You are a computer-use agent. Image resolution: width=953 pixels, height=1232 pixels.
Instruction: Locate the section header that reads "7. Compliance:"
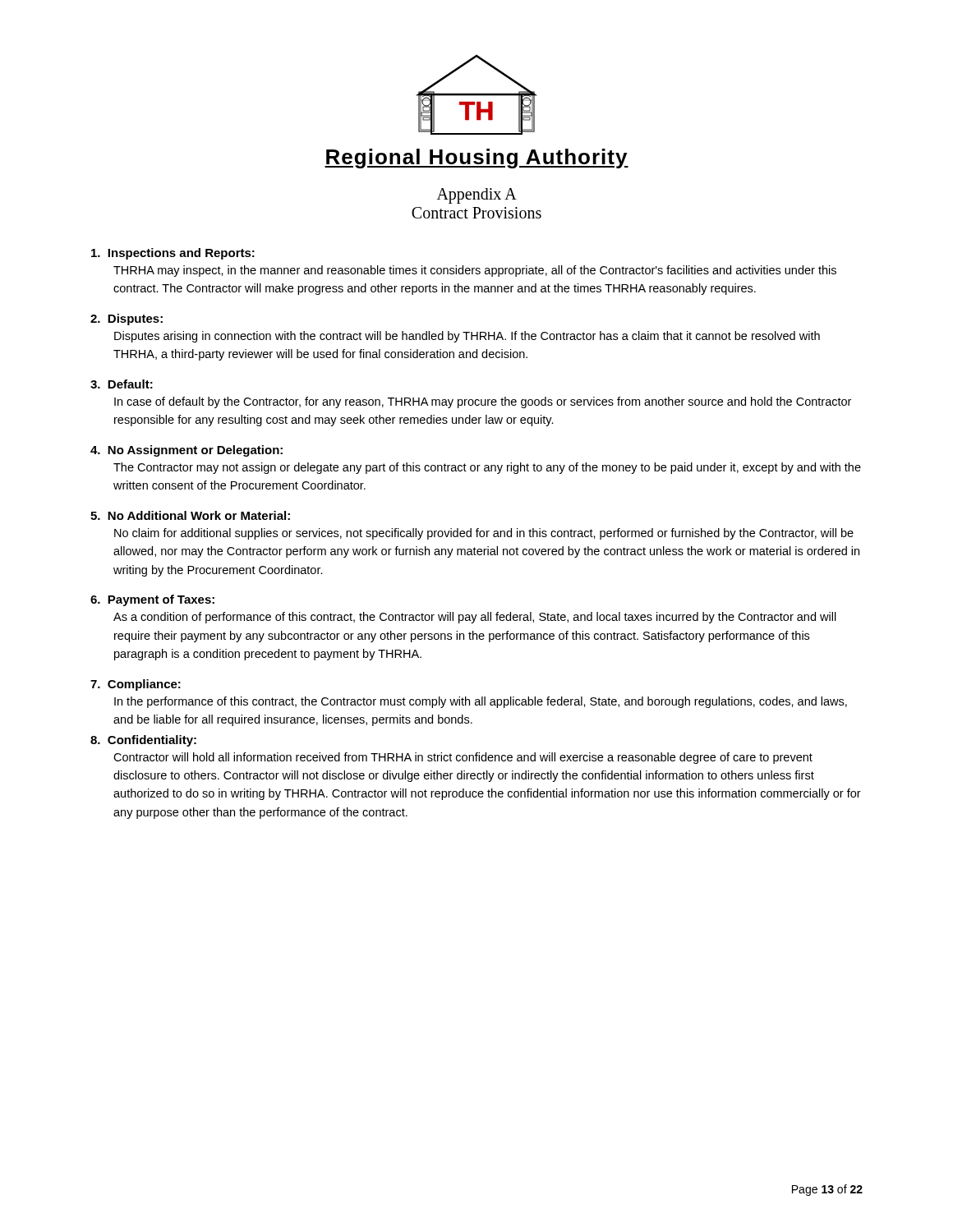click(136, 683)
